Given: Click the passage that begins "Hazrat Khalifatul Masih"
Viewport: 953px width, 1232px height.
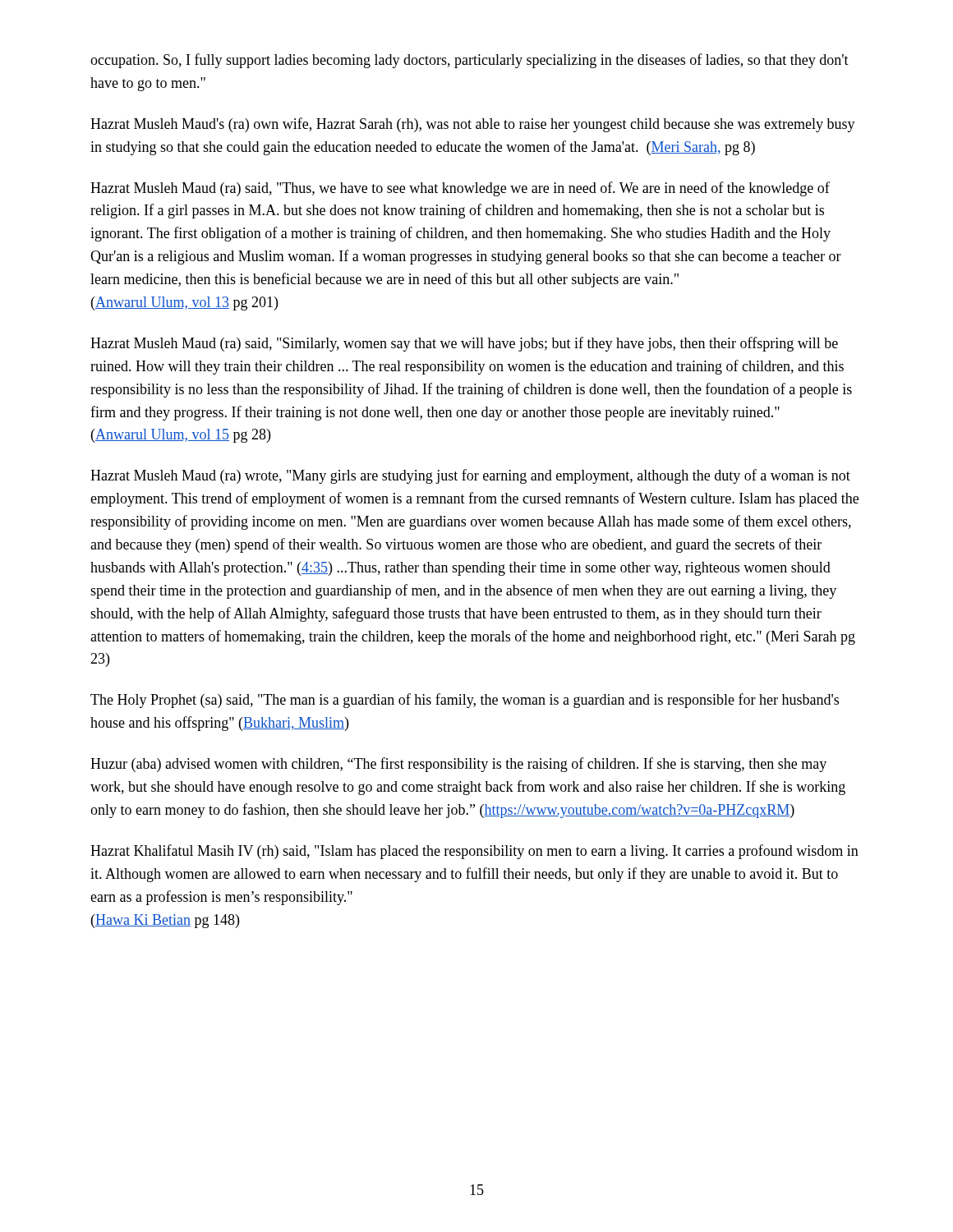Looking at the screenshot, I should [x=474, y=885].
